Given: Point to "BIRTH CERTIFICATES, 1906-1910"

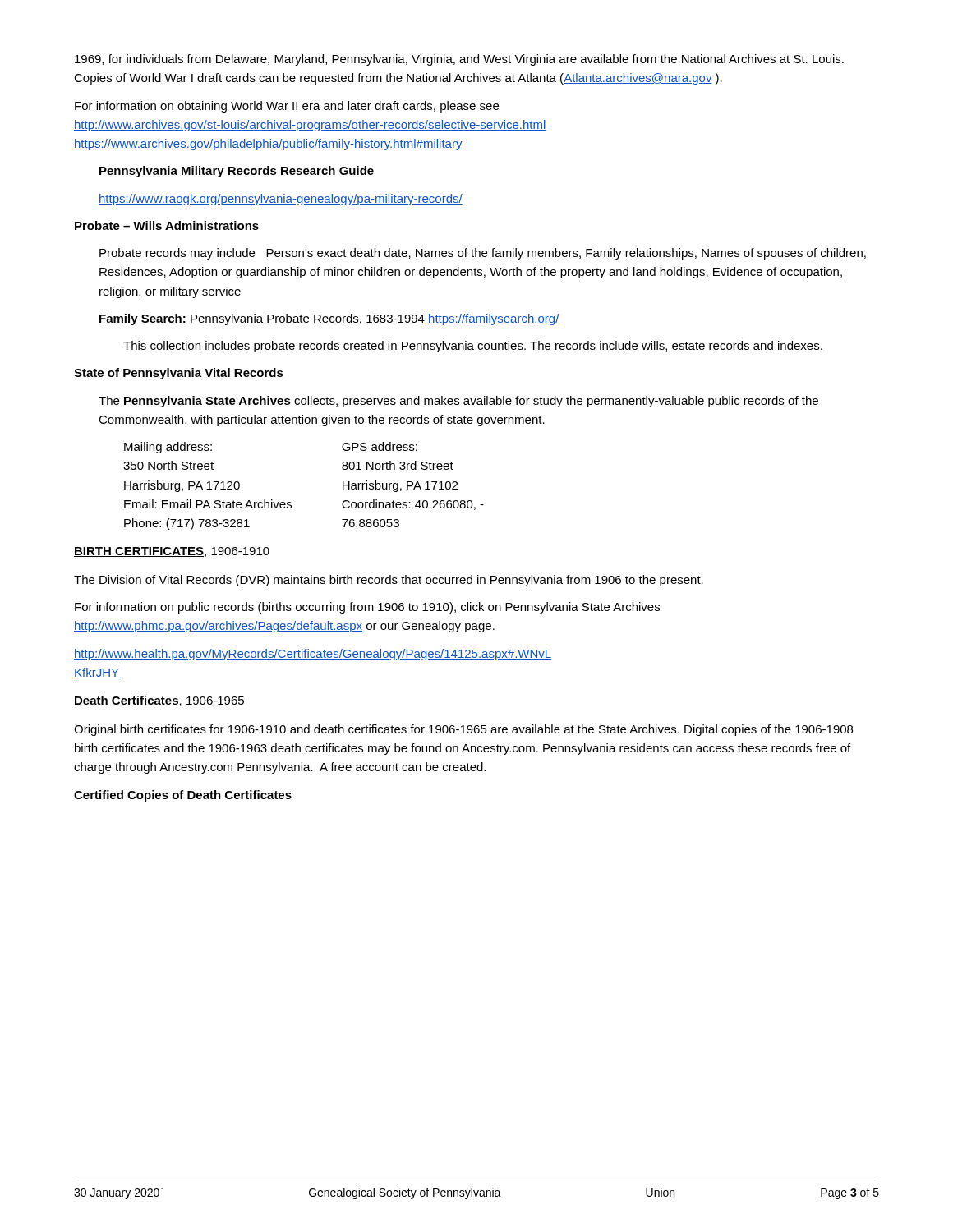Looking at the screenshot, I should (172, 551).
